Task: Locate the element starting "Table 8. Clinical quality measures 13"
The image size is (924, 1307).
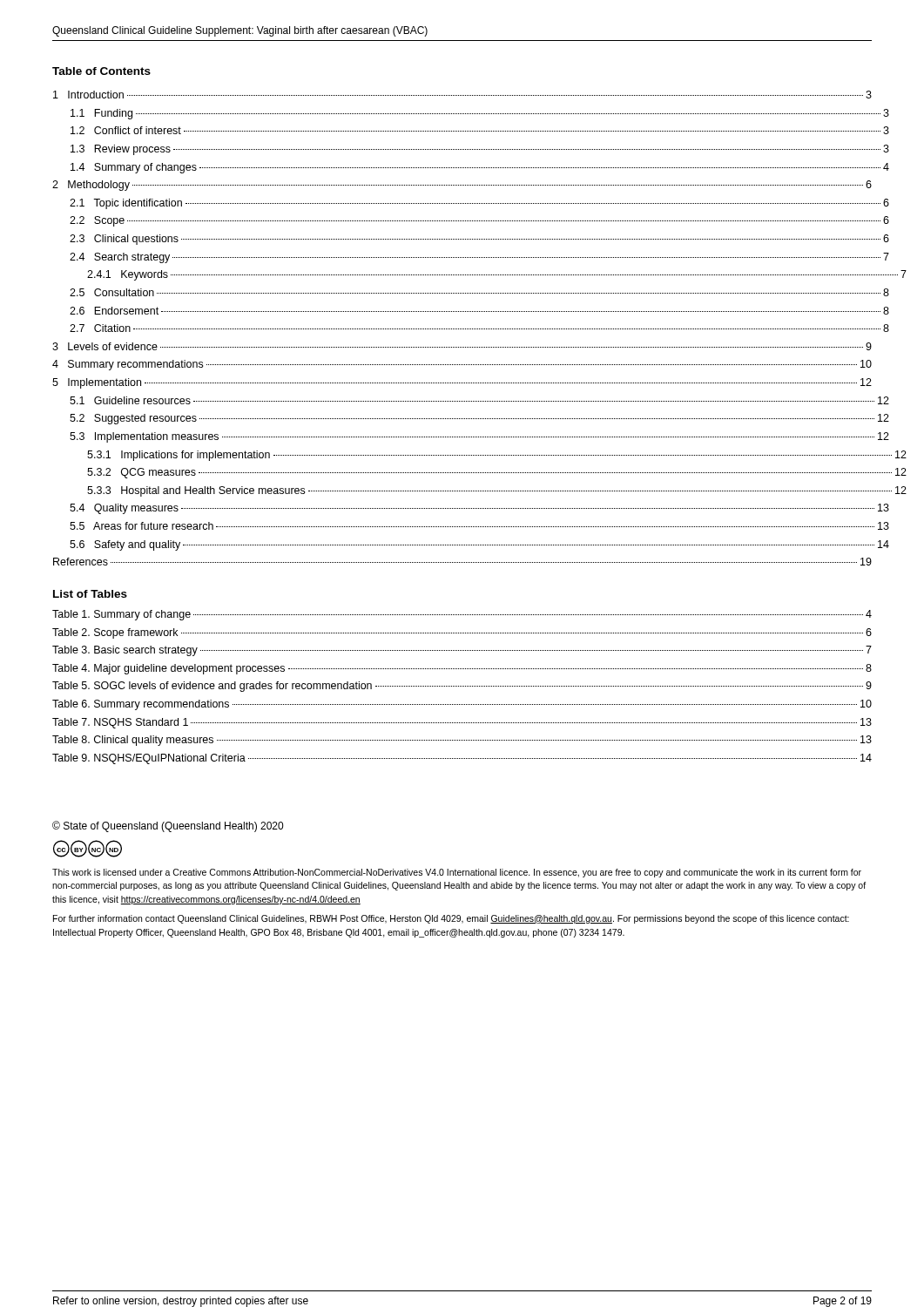Action: 462,740
